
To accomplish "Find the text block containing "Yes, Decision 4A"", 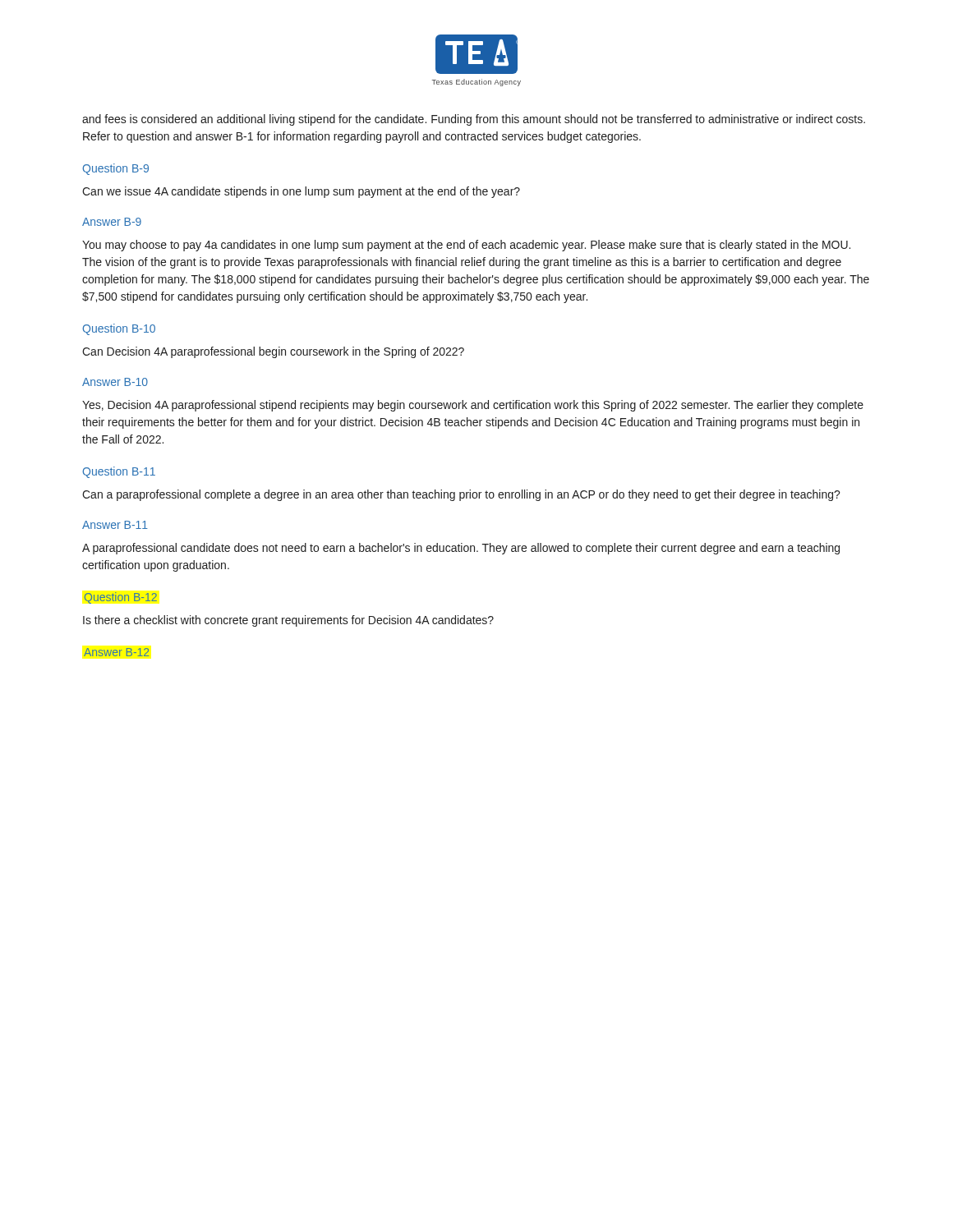I will pos(473,422).
